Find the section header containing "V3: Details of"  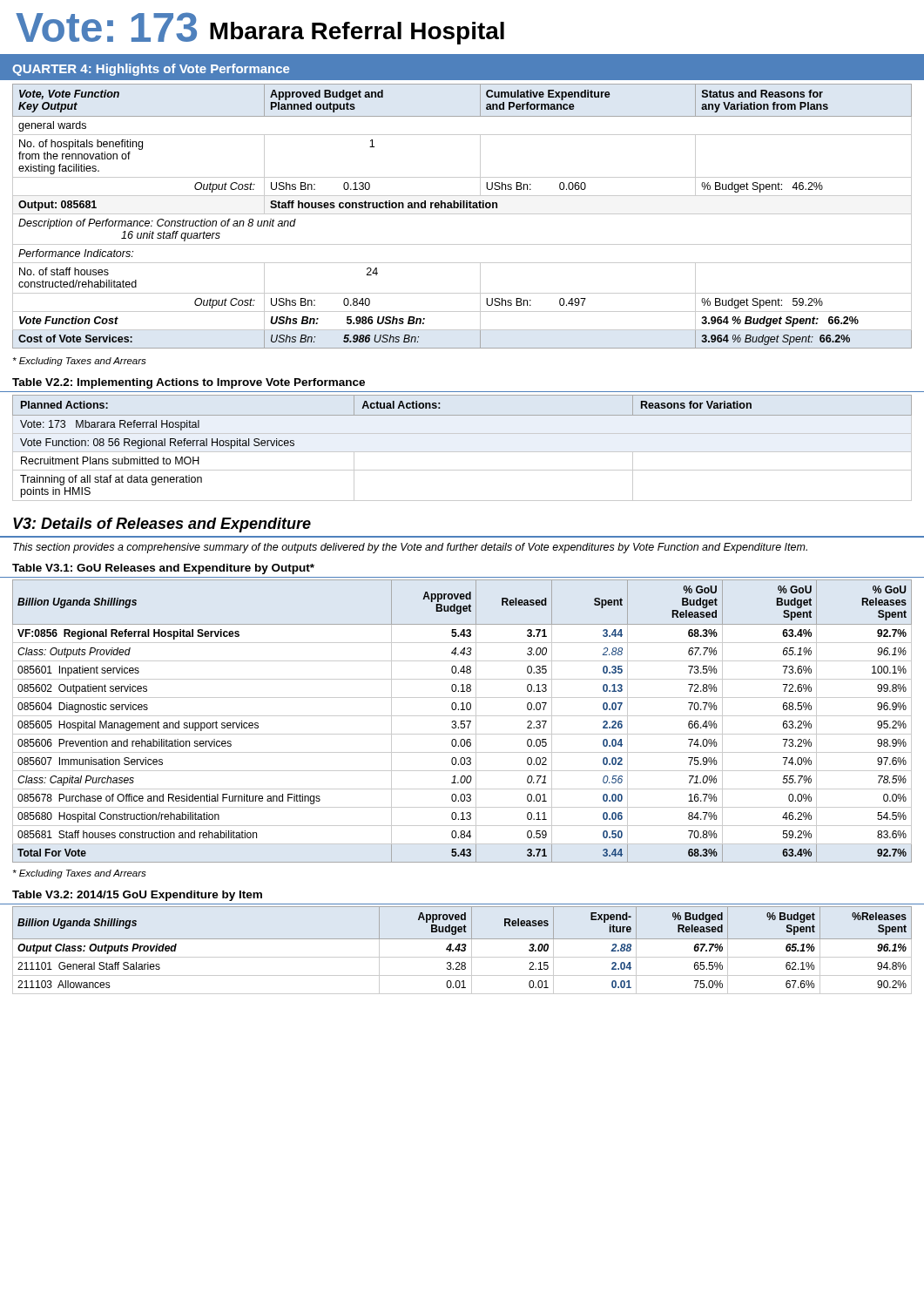click(162, 524)
